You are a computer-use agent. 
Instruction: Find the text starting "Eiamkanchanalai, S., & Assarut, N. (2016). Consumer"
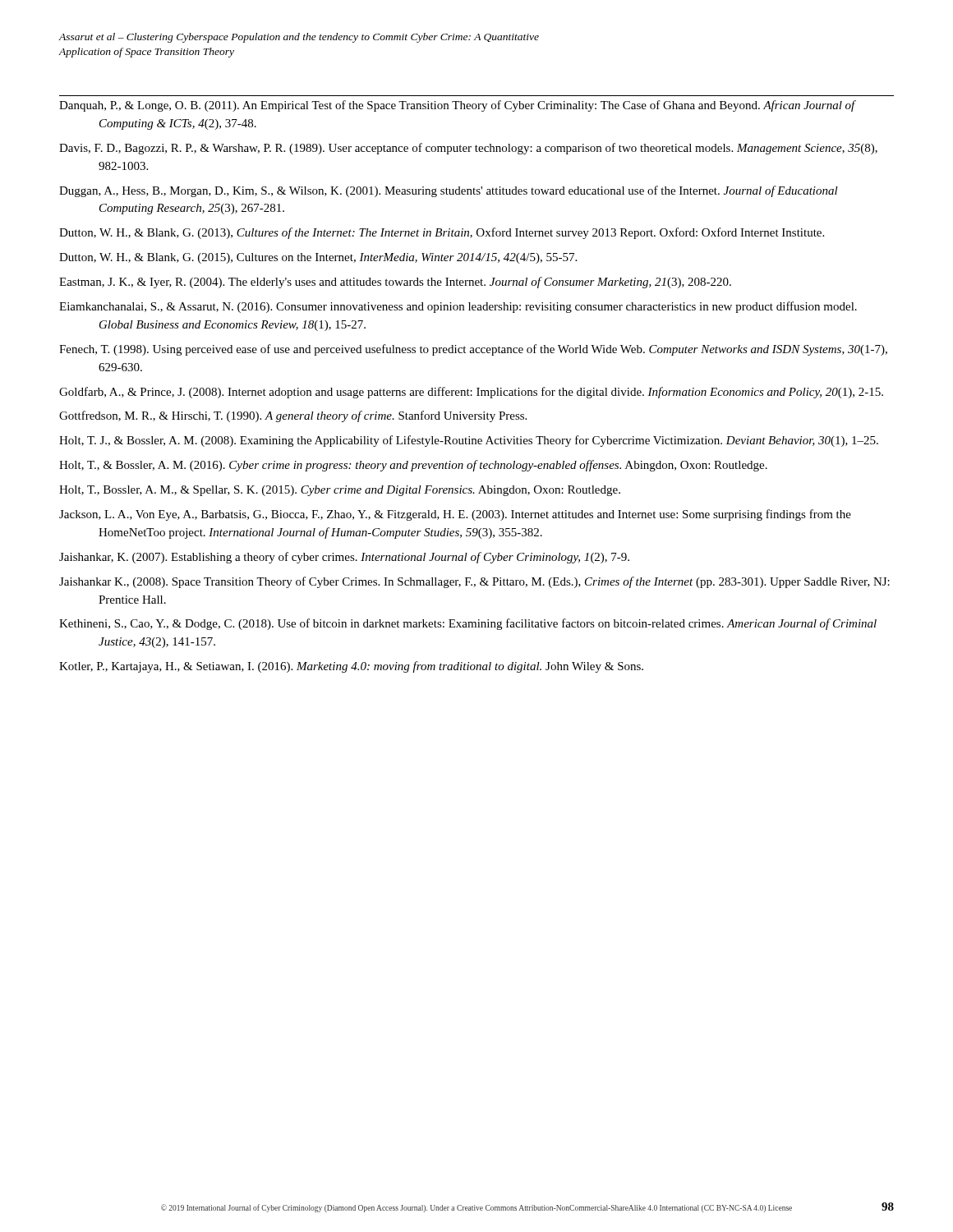pyautogui.click(x=458, y=315)
